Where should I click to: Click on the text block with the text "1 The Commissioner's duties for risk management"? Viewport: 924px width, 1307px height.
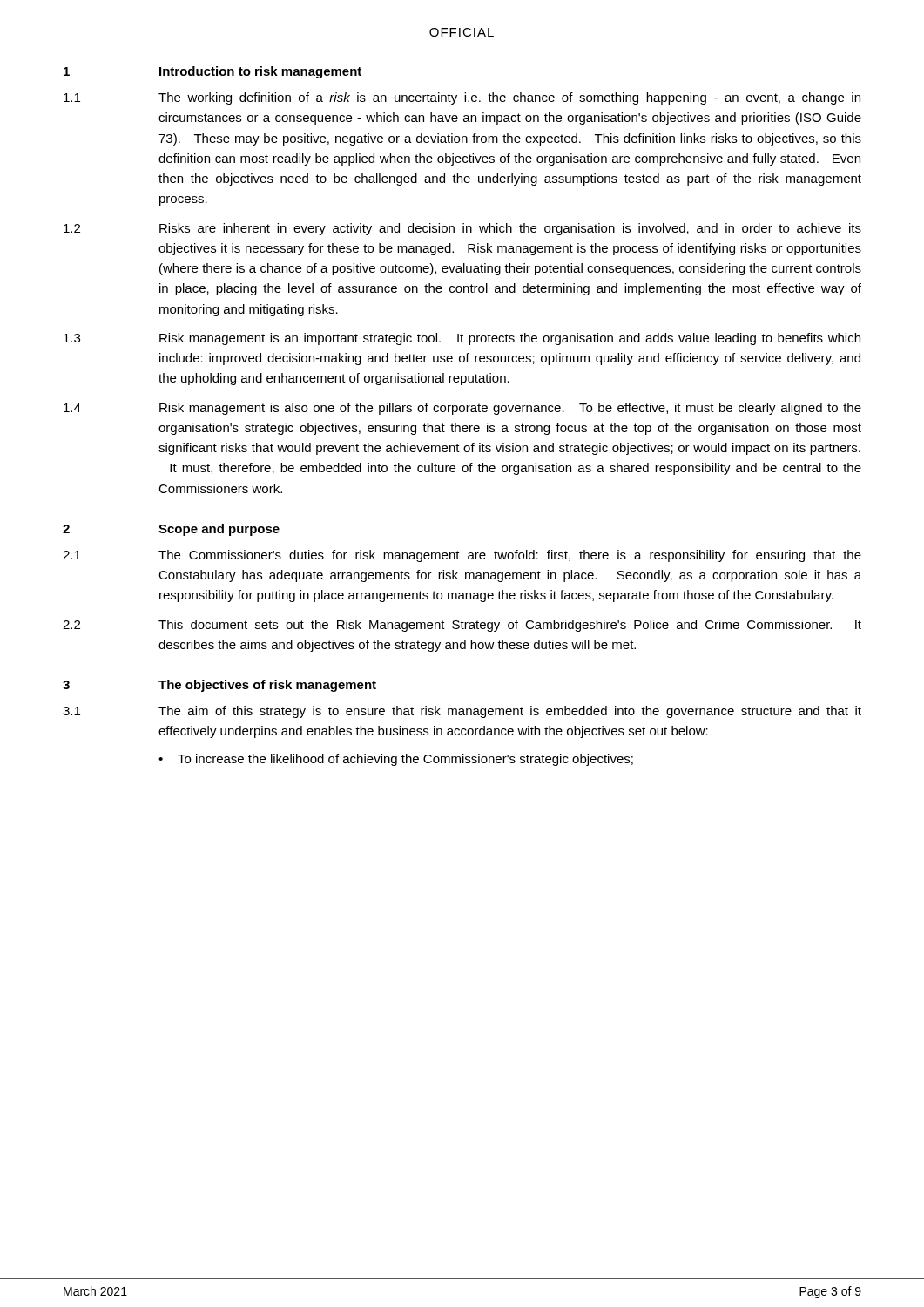pyautogui.click(x=462, y=575)
